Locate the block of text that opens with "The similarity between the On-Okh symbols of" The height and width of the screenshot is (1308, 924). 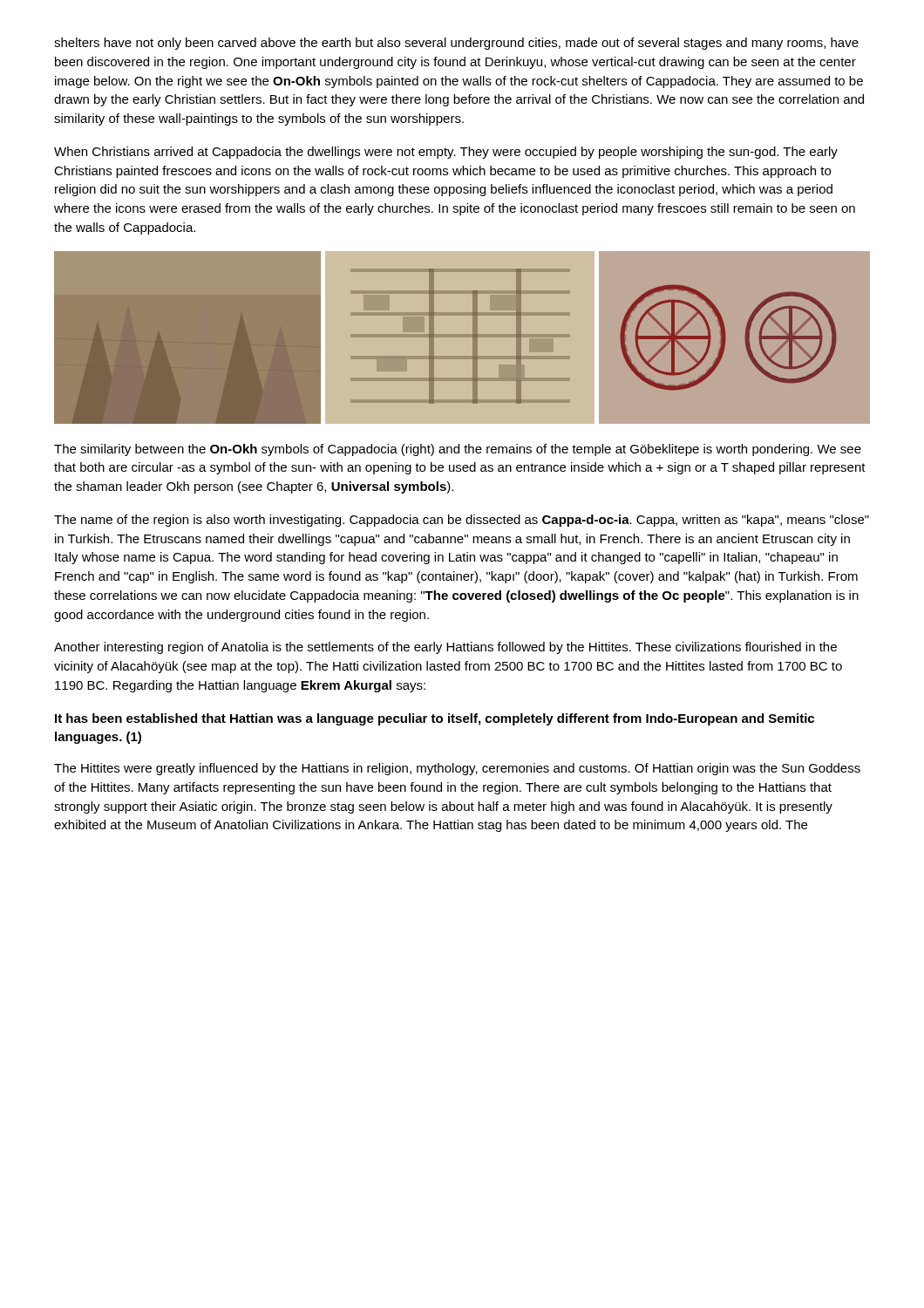pyautogui.click(x=462, y=468)
